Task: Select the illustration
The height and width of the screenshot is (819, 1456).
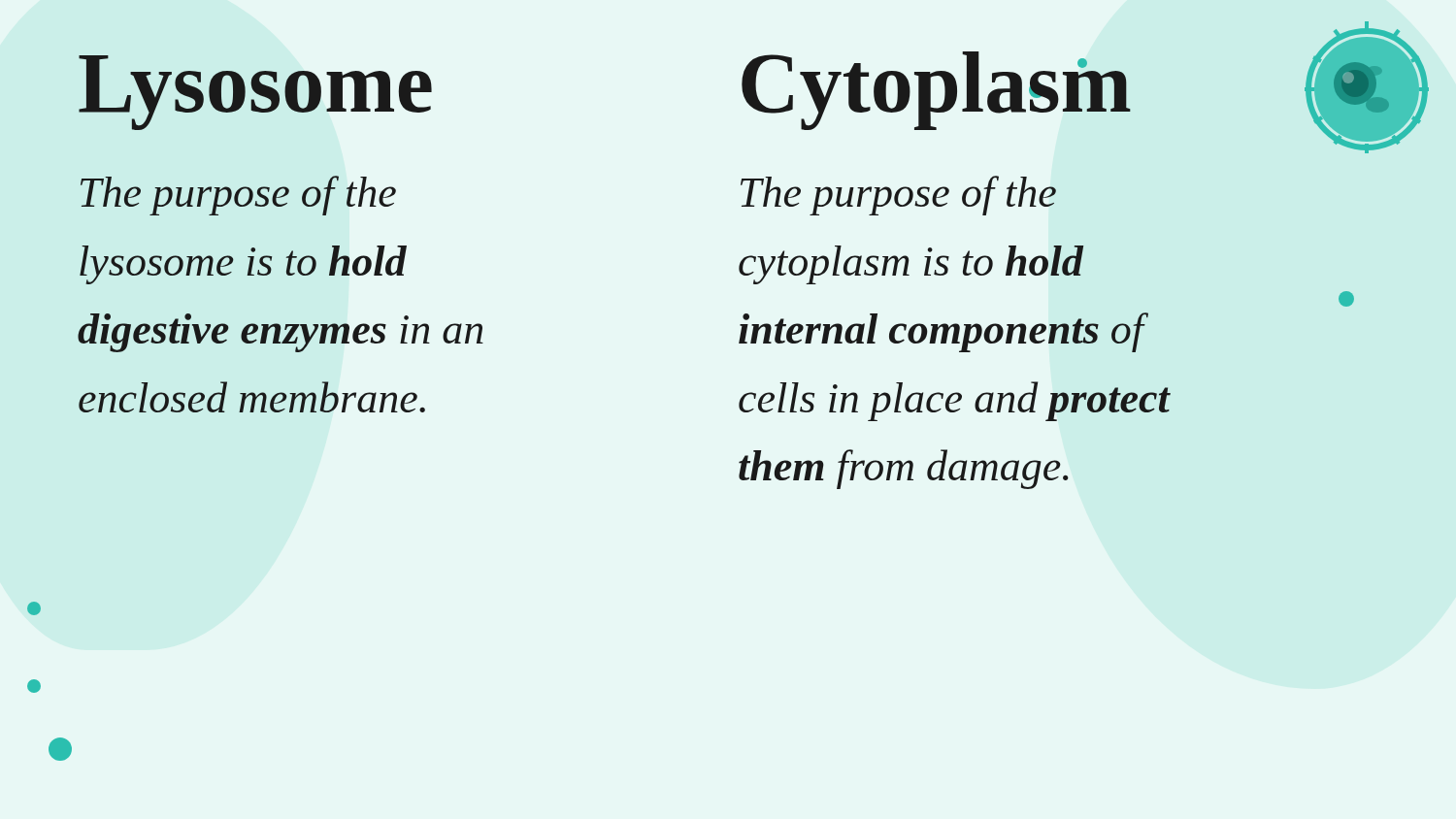Action: point(1367,91)
